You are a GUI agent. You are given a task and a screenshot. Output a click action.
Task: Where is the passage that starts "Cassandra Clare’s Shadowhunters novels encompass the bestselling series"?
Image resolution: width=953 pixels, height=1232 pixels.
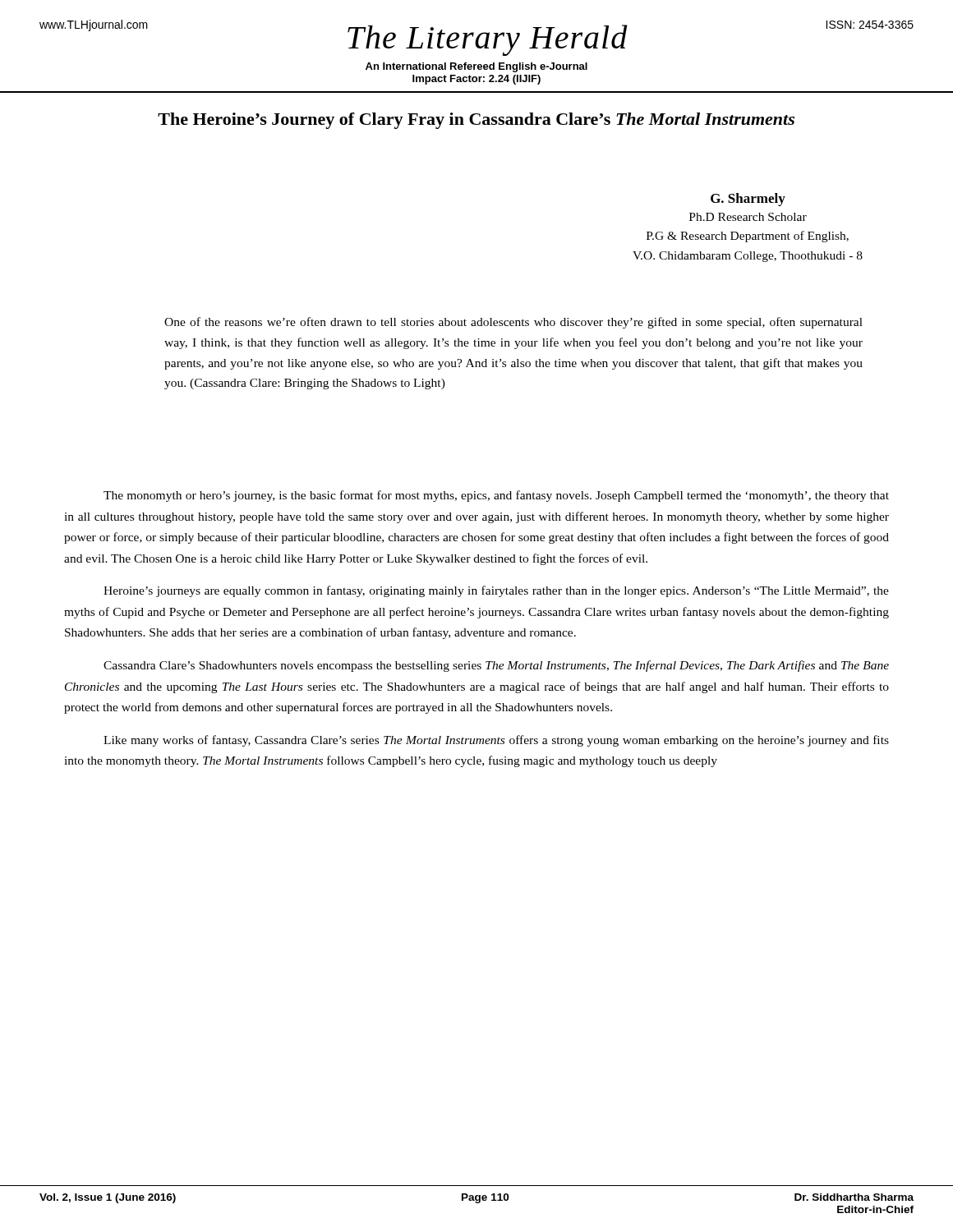(x=476, y=686)
